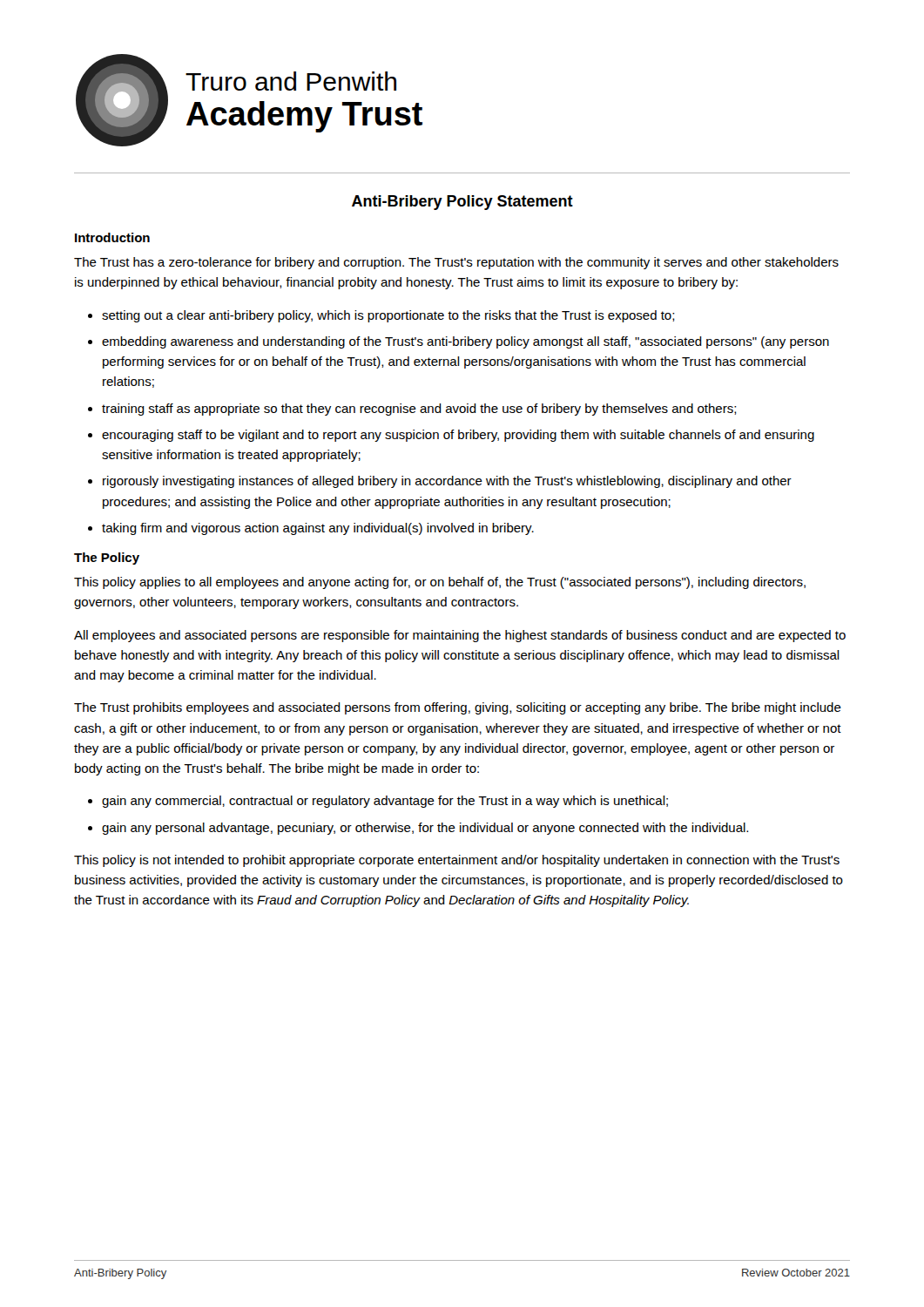Find the block starting "embedding awareness and understanding of the Trust's anti-bribery"

[x=466, y=361]
